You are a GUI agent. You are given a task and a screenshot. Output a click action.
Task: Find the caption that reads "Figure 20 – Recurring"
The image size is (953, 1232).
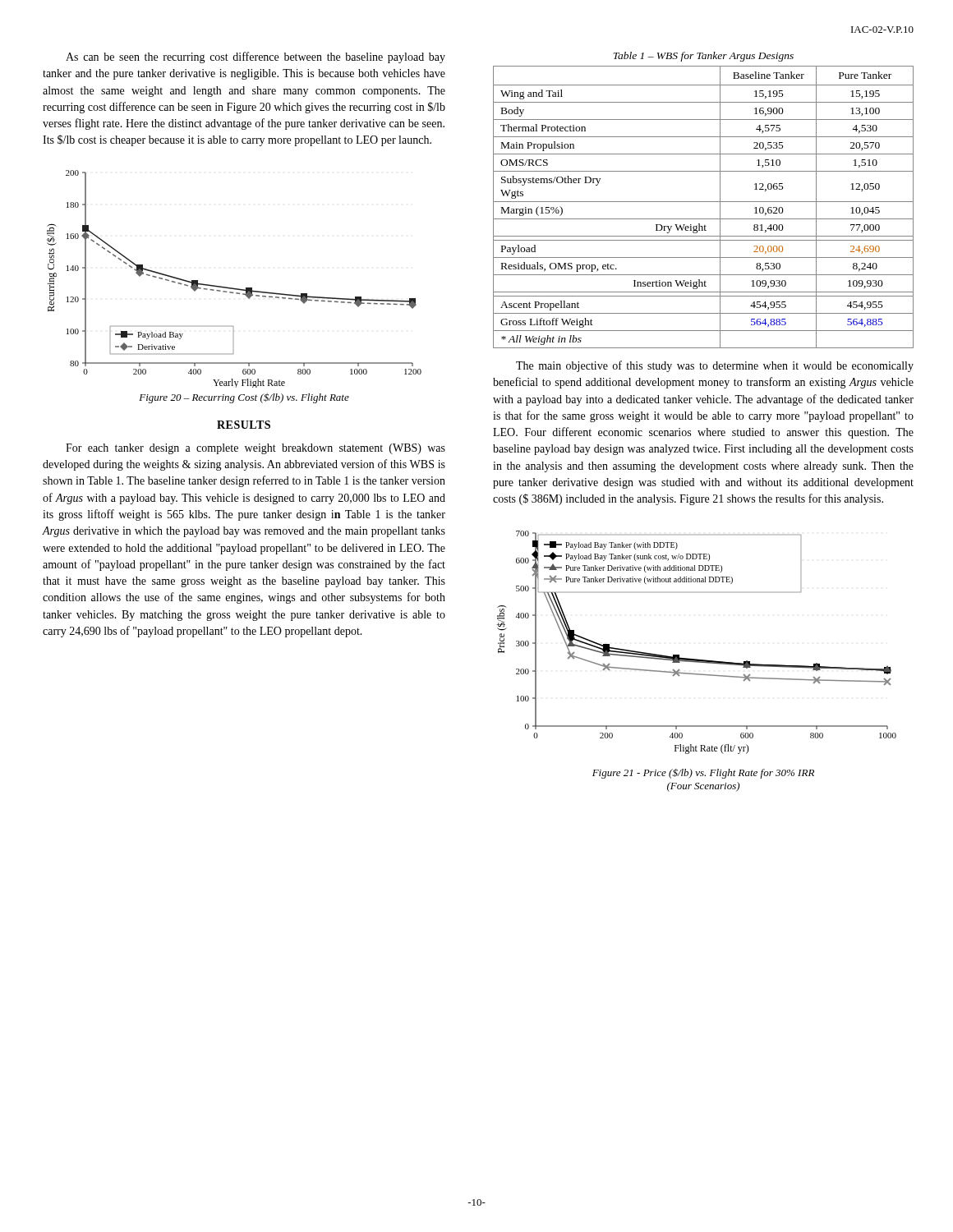pos(244,397)
